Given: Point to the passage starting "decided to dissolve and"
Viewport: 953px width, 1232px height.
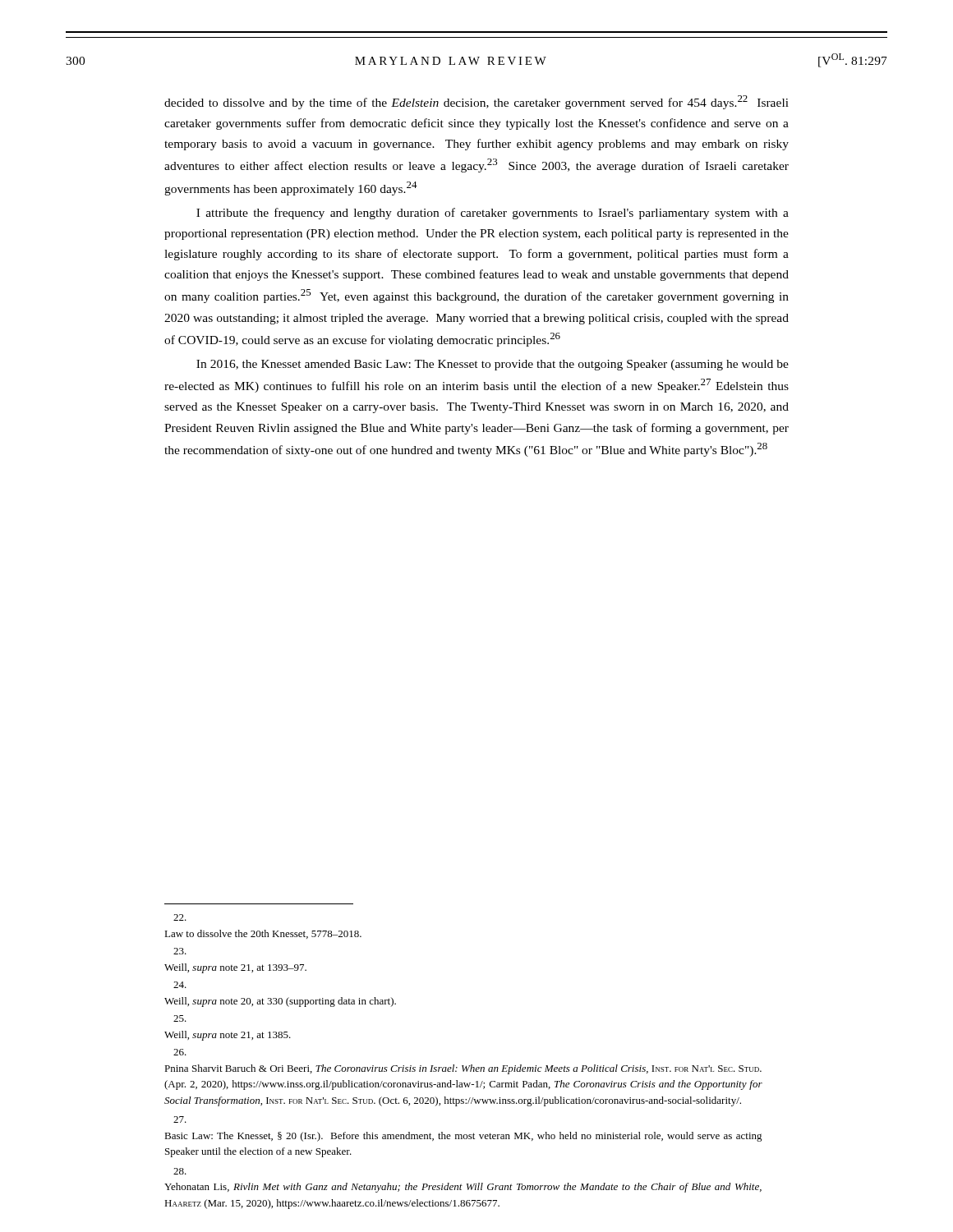Looking at the screenshot, I should tap(476, 145).
